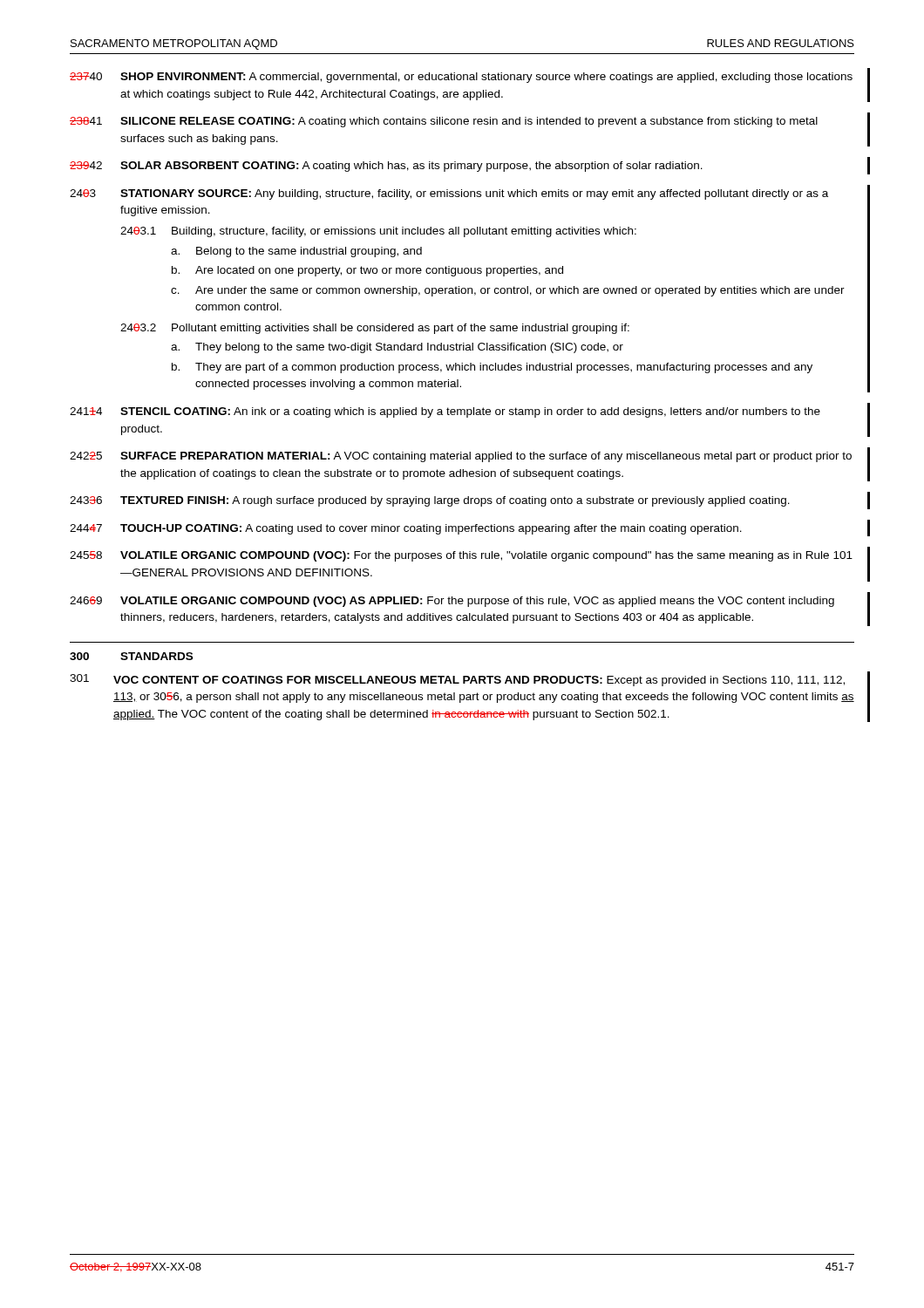Locate the block of text that opens with "24336 TEXTURED FINISH: A rough surface produced"

[x=462, y=501]
